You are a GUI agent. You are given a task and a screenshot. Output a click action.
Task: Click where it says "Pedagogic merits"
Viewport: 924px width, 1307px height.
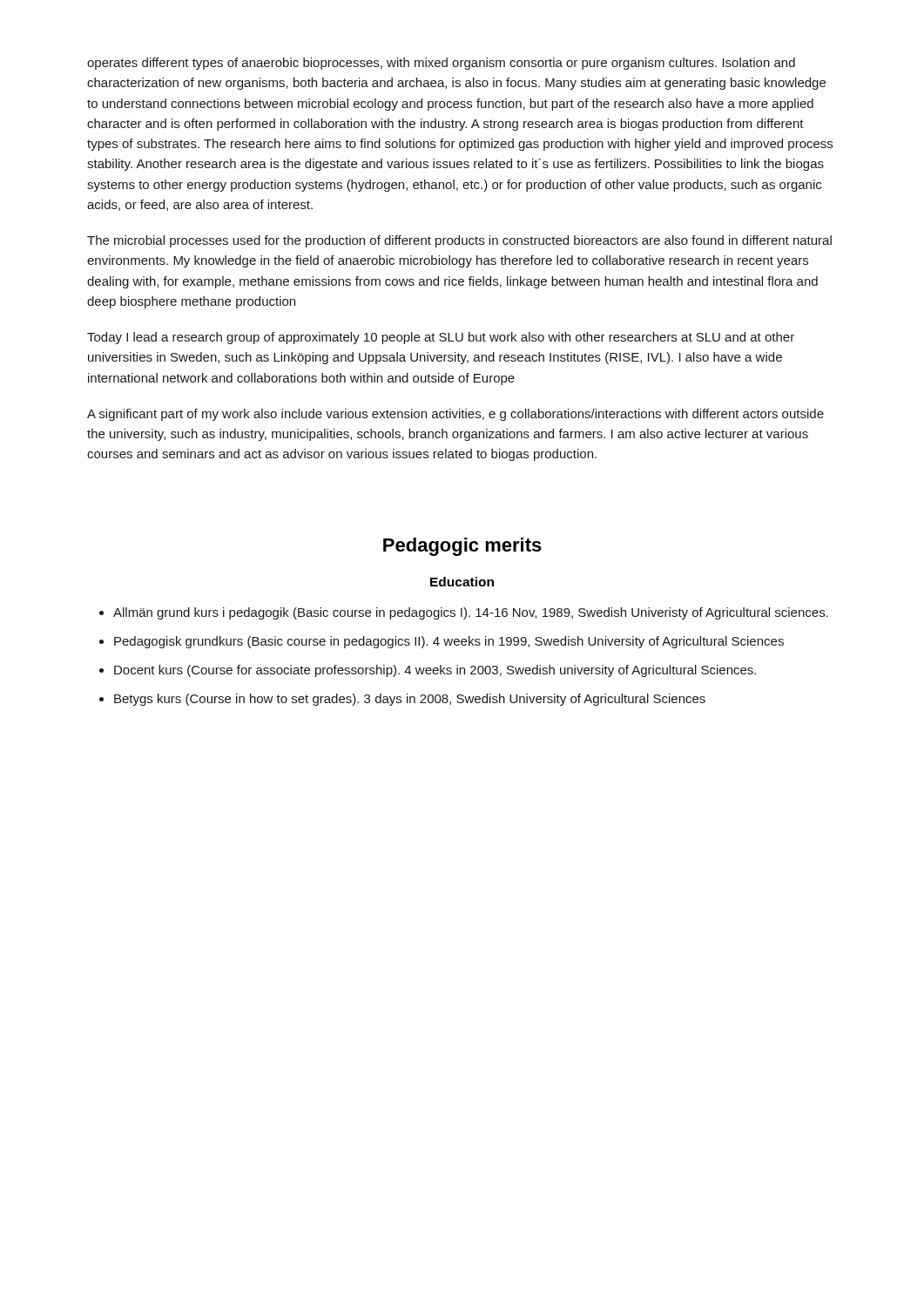coord(462,545)
